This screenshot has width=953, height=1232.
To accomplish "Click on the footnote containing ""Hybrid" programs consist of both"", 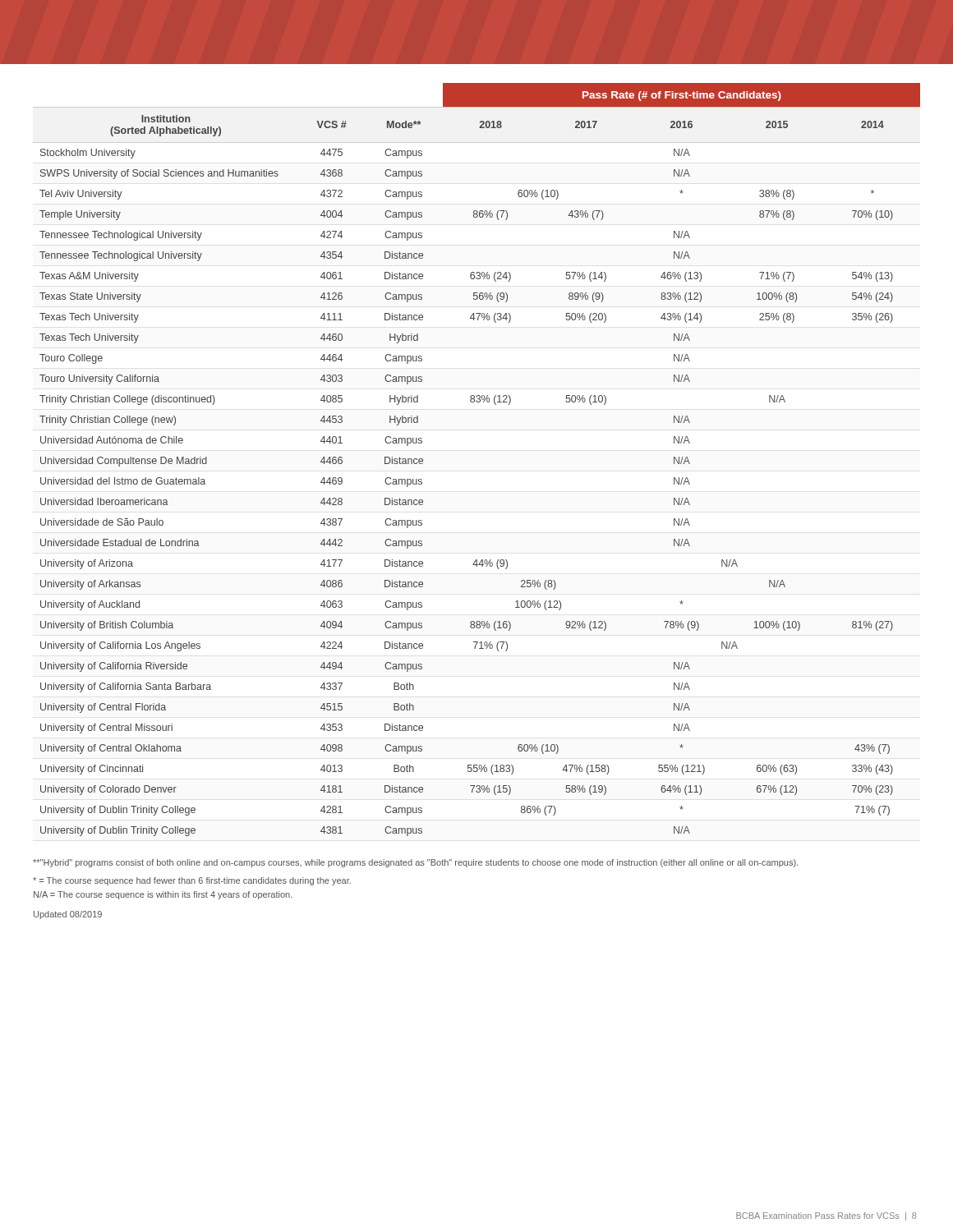I will (x=416, y=862).
